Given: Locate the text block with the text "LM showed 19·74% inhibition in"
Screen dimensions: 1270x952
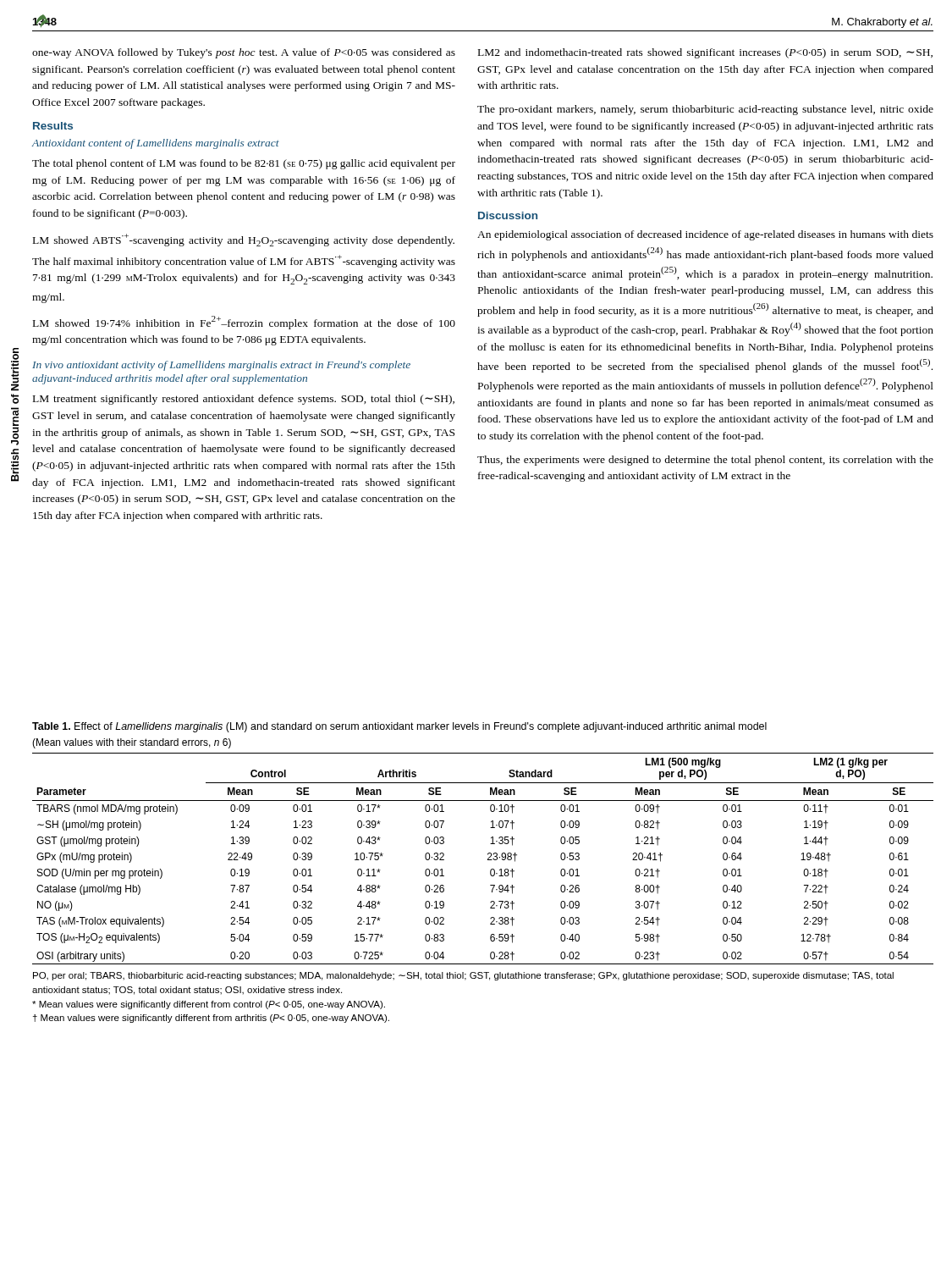Looking at the screenshot, I should pos(244,330).
